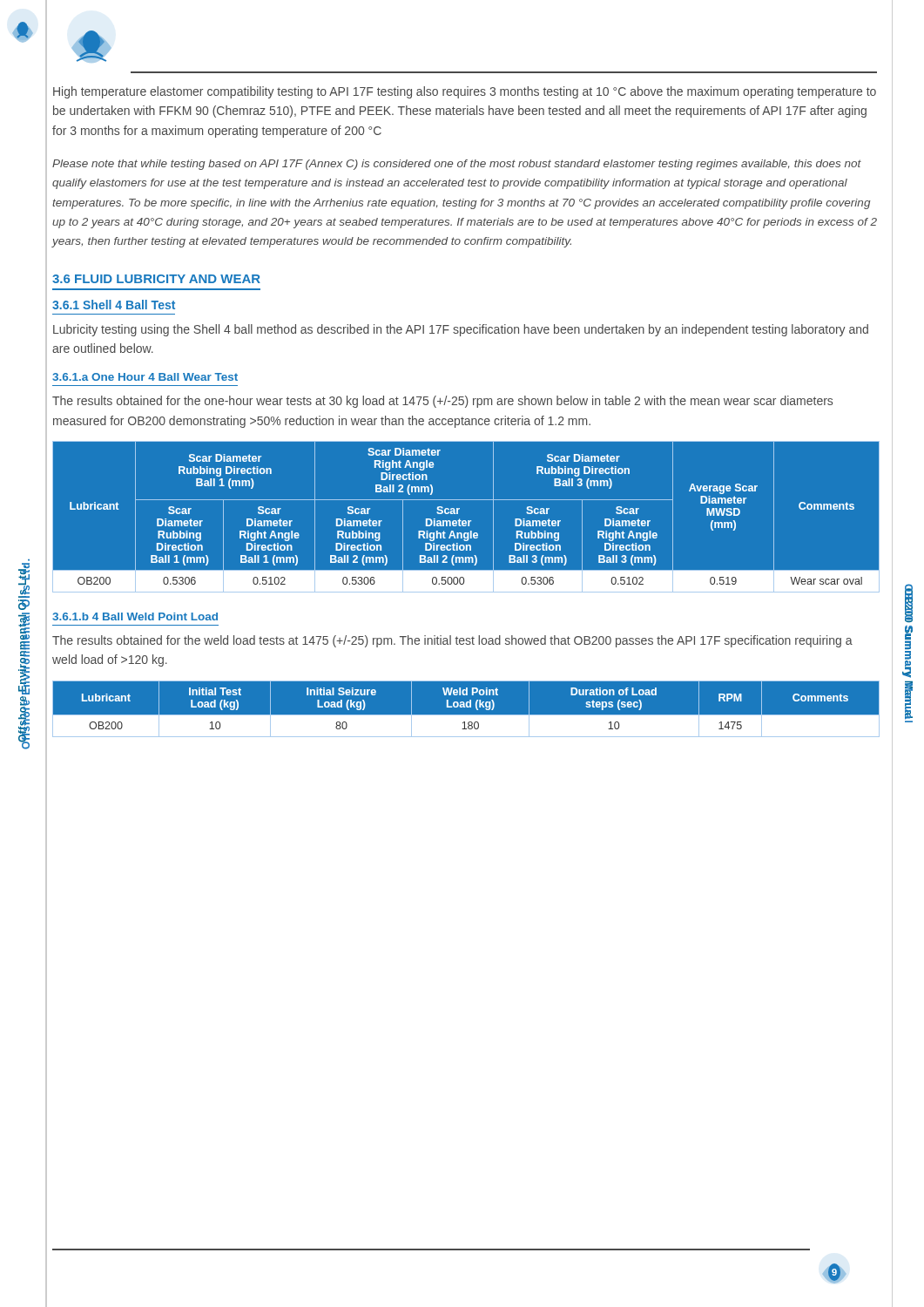
Task: Find the block on this page that starts "The results obtained for the weld load tests"
Action: click(452, 650)
